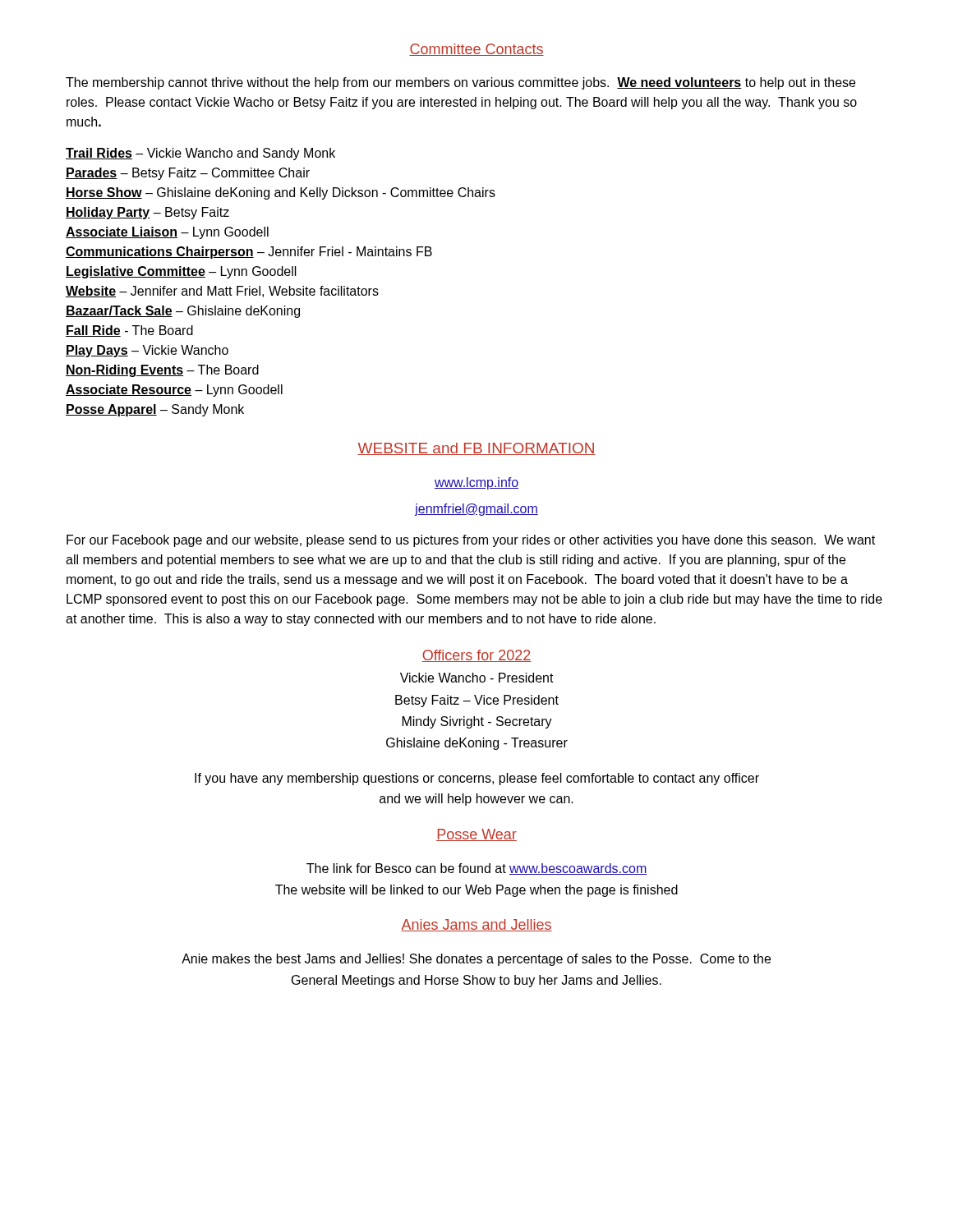The image size is (953, 1232).
Task: Select the block starting "Non-Riding Events – The Board"
Action: [x=162, y=370]
